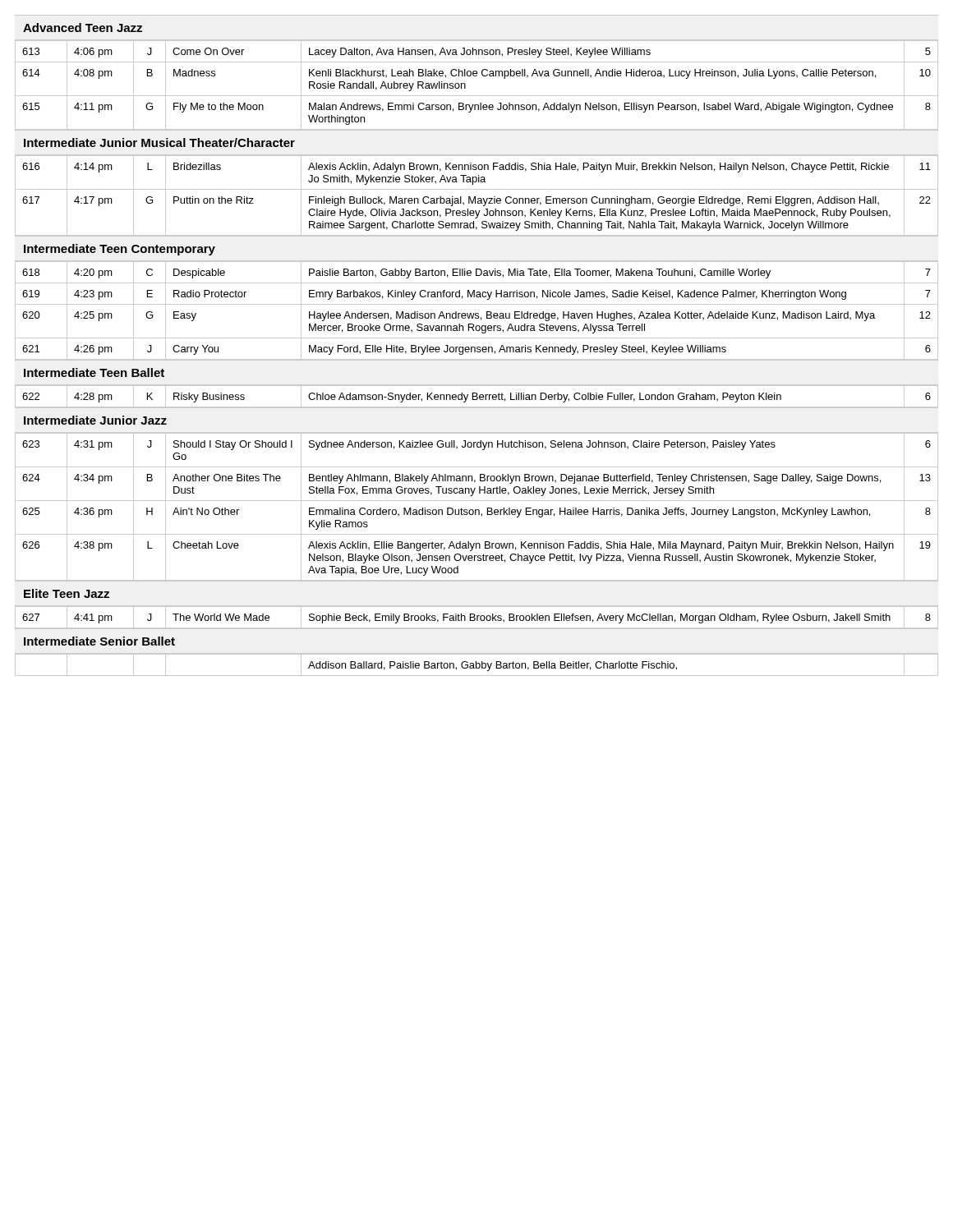The width and height of the screenshot is (953, 1232).
Task: Click on the table containing "Finleigh Bullock, Maren Carbajal,"
Action: pos(476,195)
